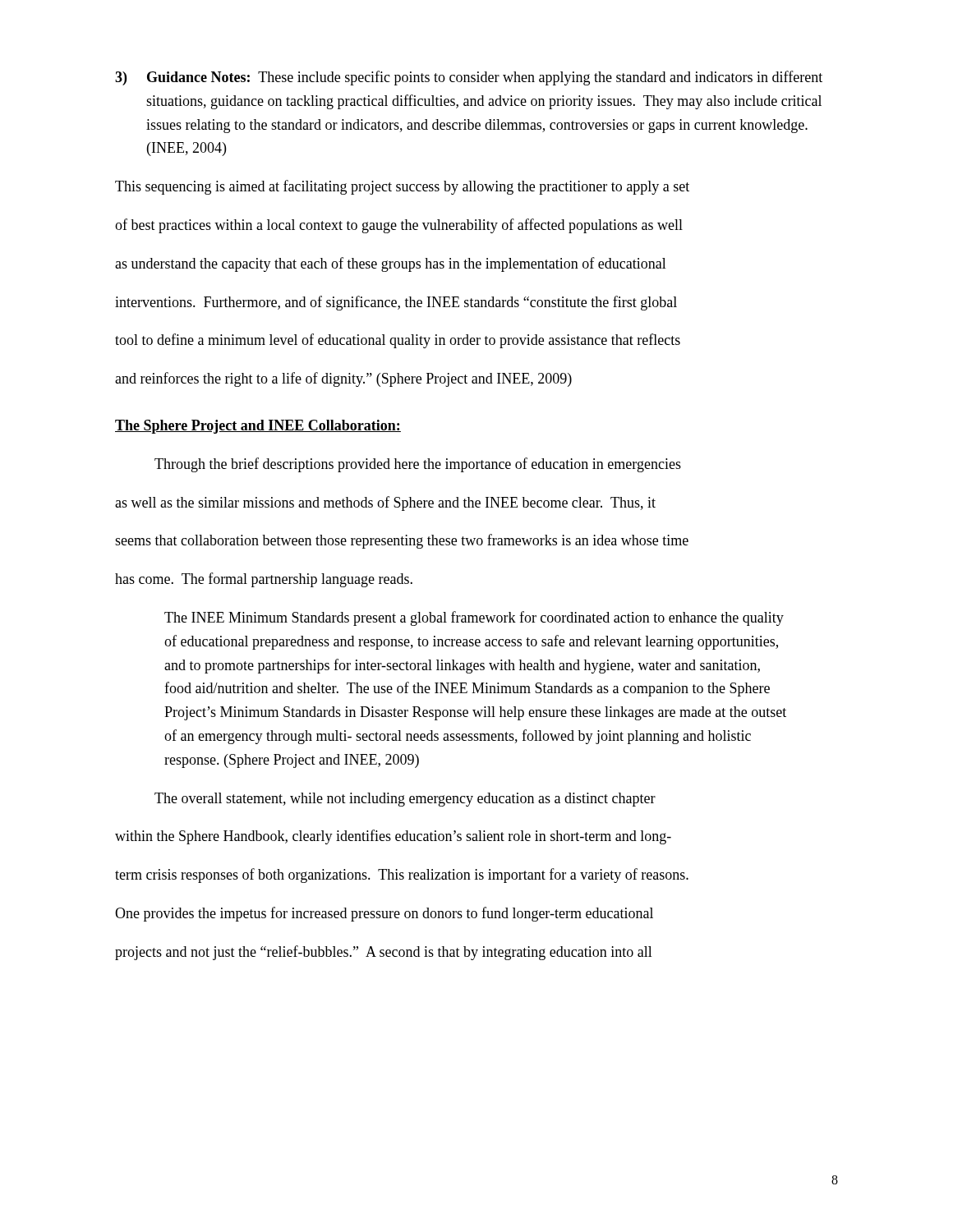Find the text block containing "as understand the capacity that each of these"
This screenshot has height=1232, width=953.
[x=391, y=263]
